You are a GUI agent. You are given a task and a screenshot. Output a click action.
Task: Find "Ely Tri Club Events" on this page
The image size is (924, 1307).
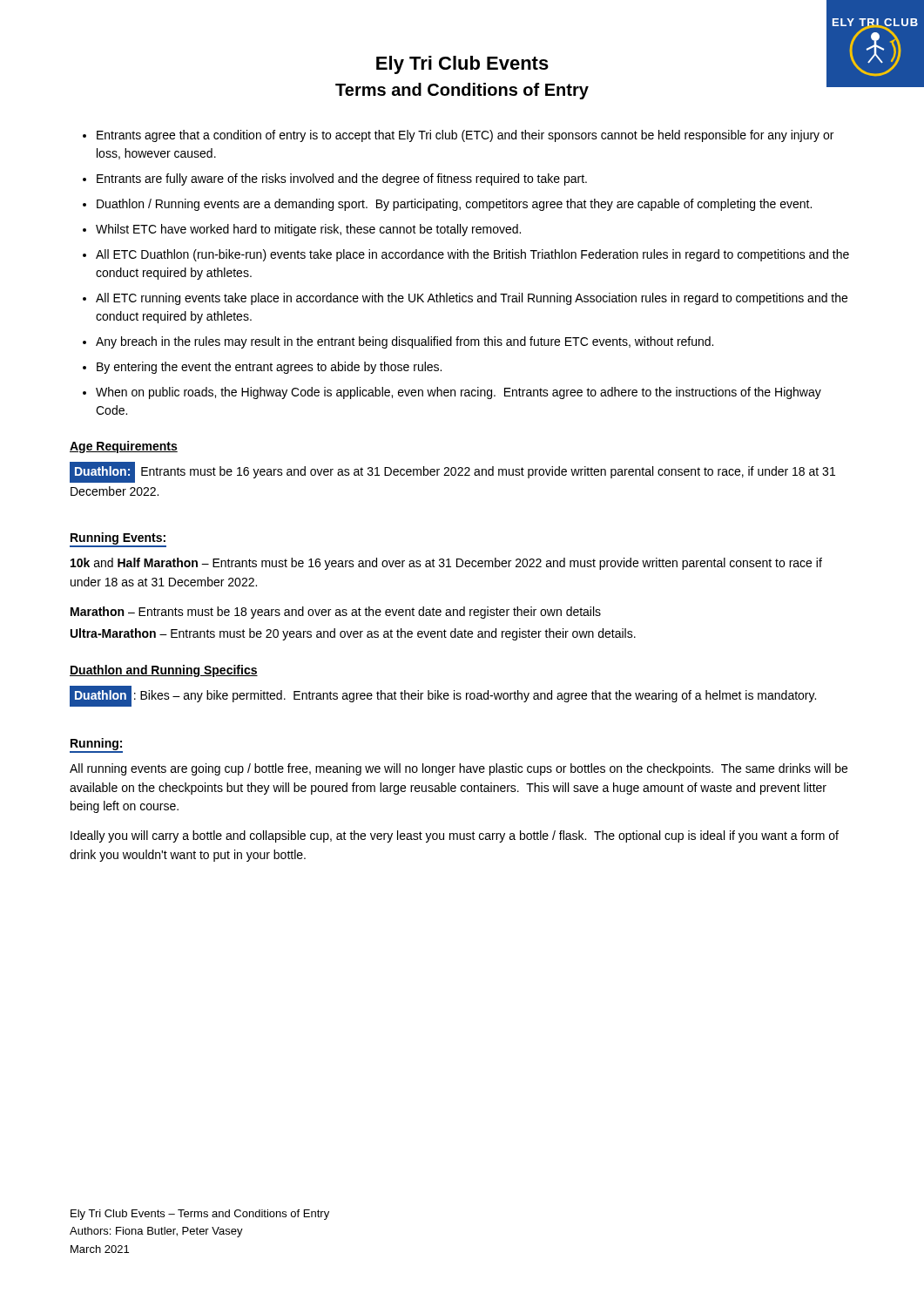click(x=462, y=63)
